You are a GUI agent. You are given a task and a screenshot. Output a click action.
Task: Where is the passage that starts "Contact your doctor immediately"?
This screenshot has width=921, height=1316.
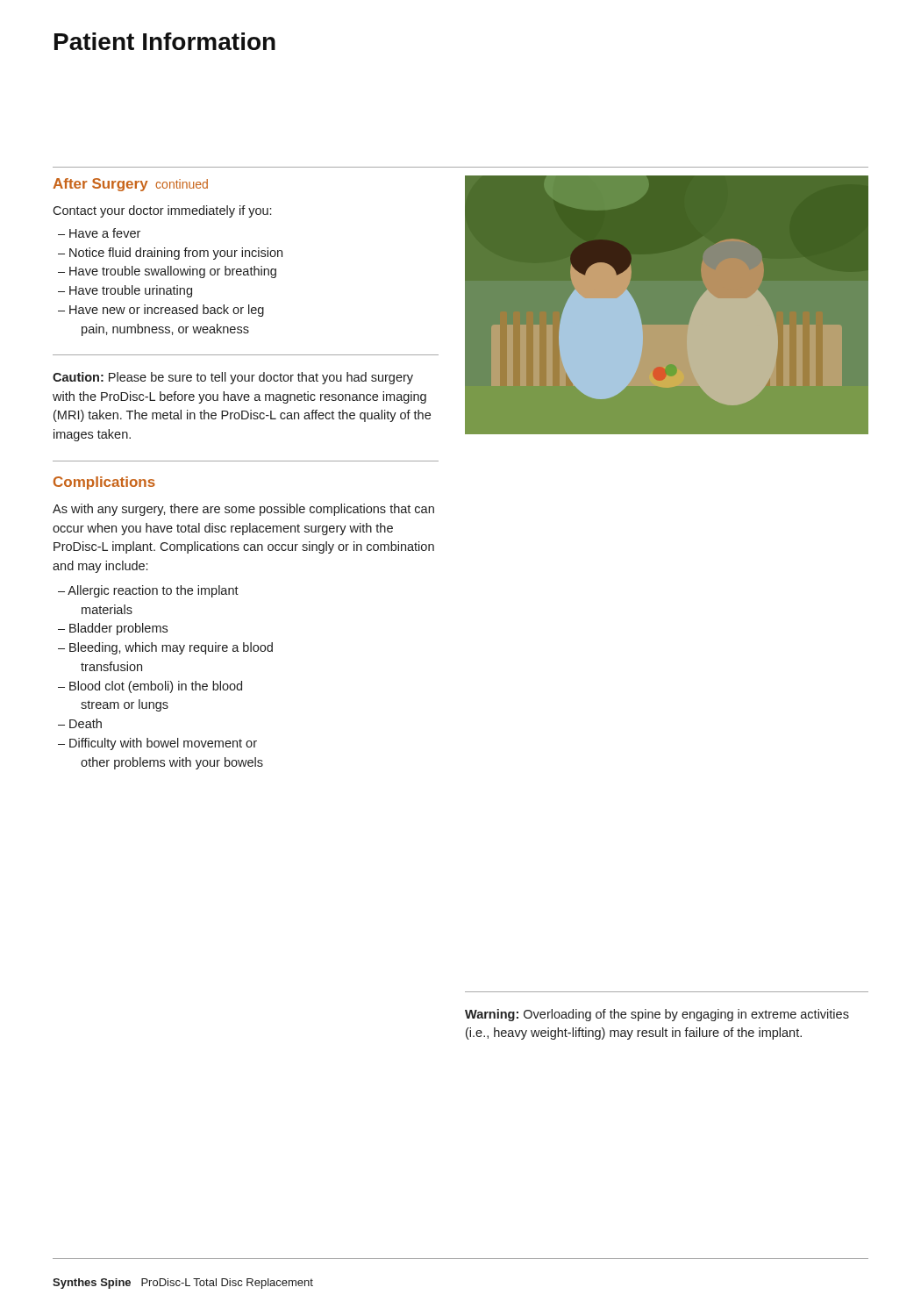246,211
